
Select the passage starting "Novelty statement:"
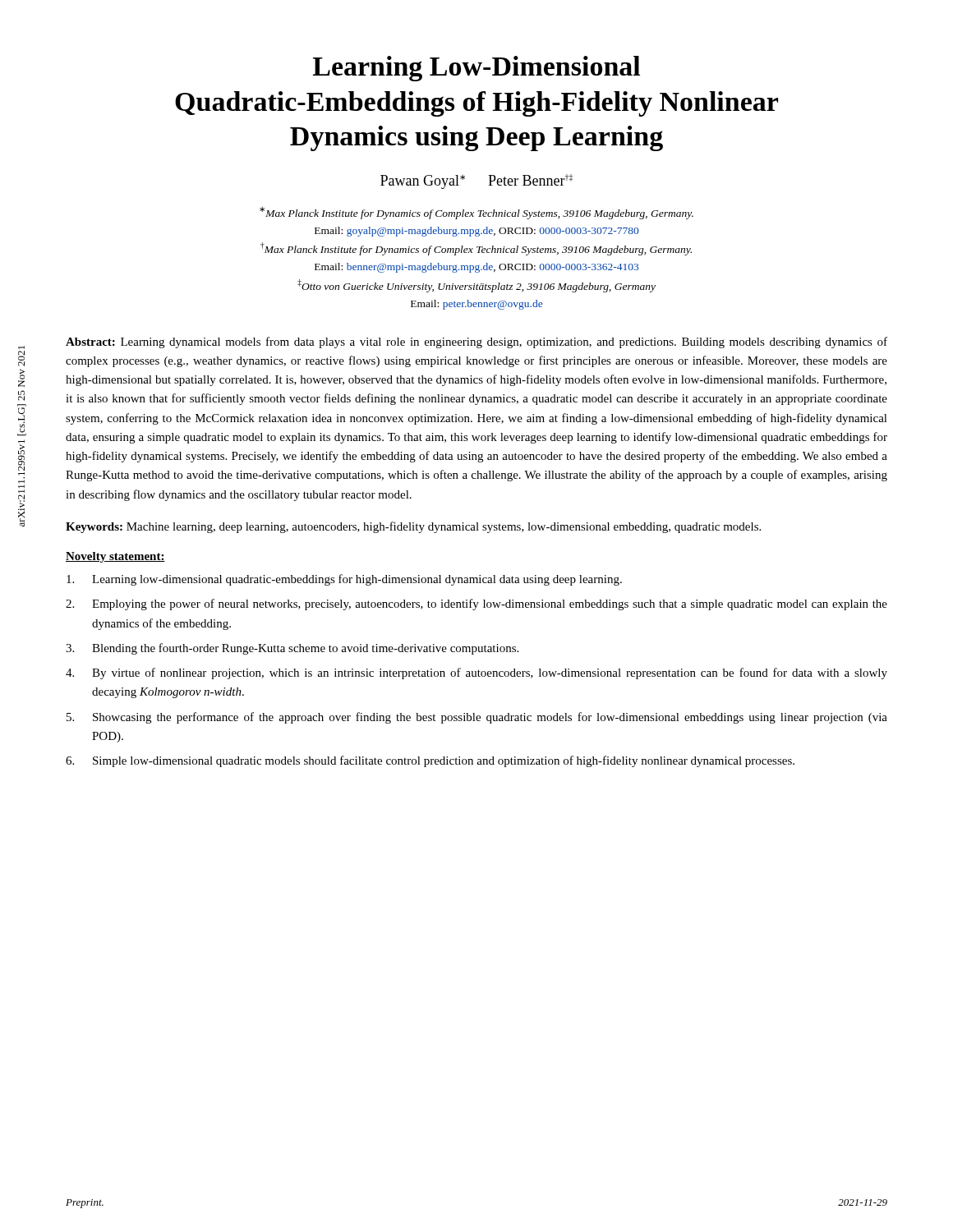(x=115, y=556)
